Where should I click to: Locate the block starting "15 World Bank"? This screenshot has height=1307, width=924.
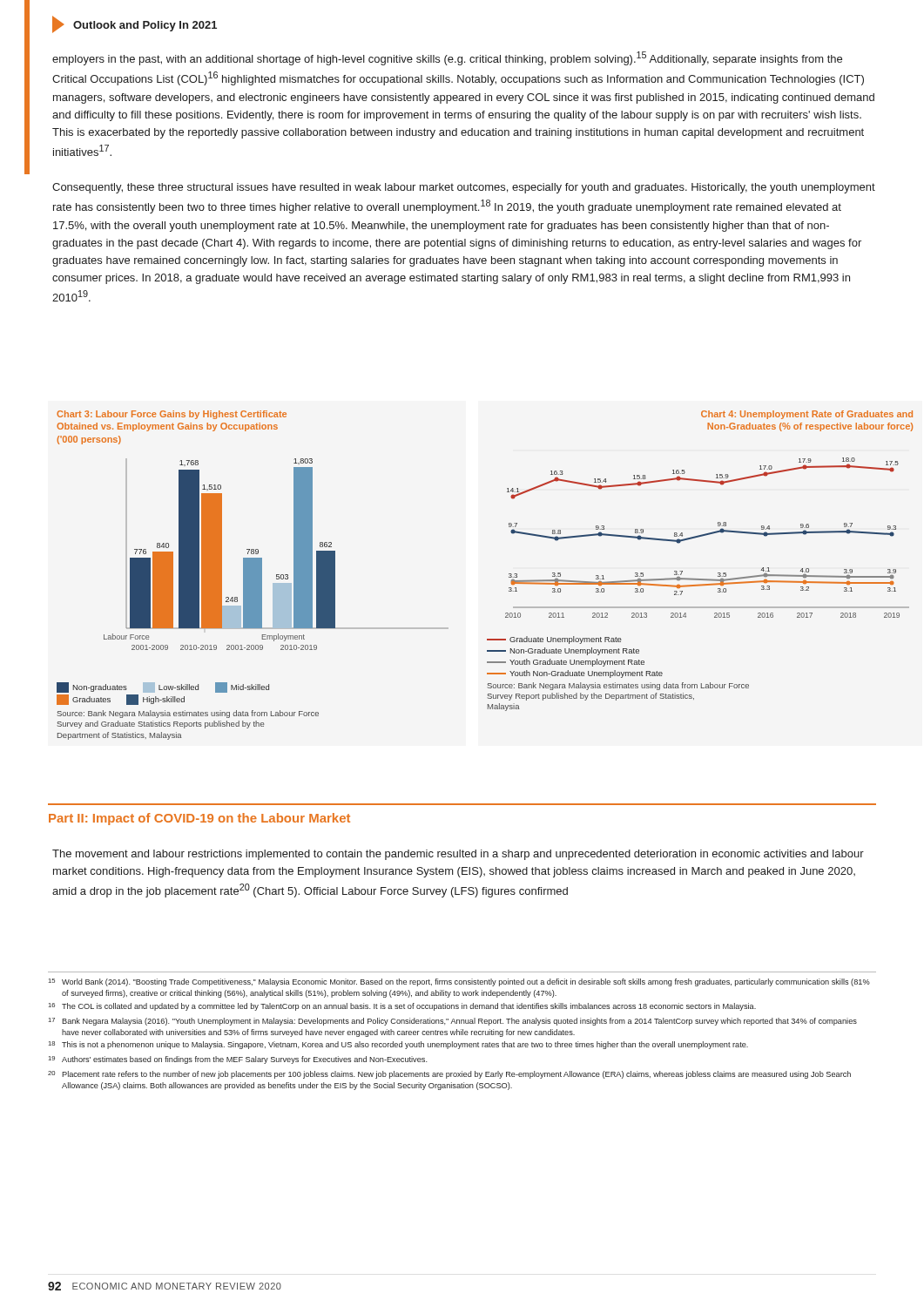pyautogui.click(x=462, y=1034)
